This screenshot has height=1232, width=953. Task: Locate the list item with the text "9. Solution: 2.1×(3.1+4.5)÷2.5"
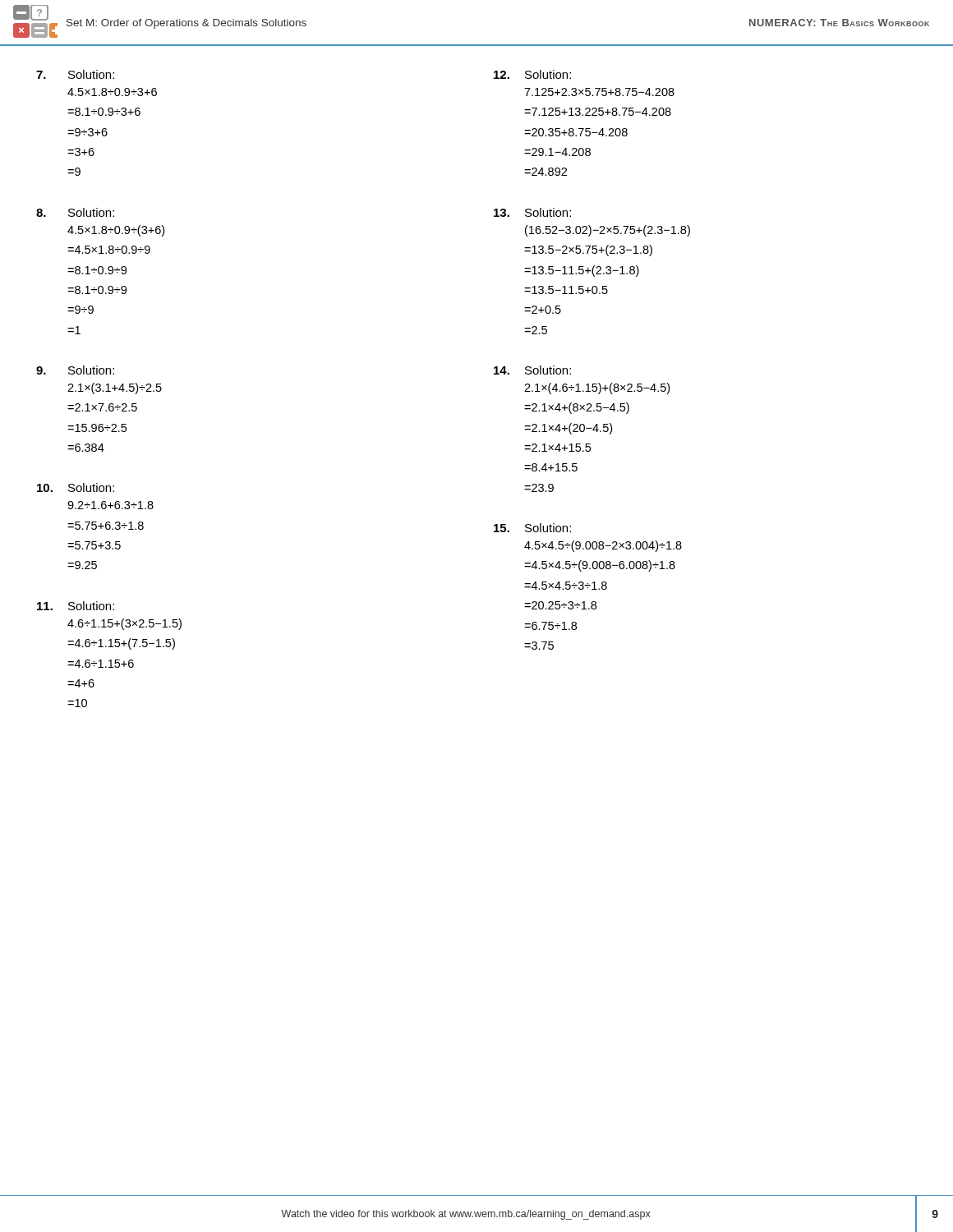[99, 410]
